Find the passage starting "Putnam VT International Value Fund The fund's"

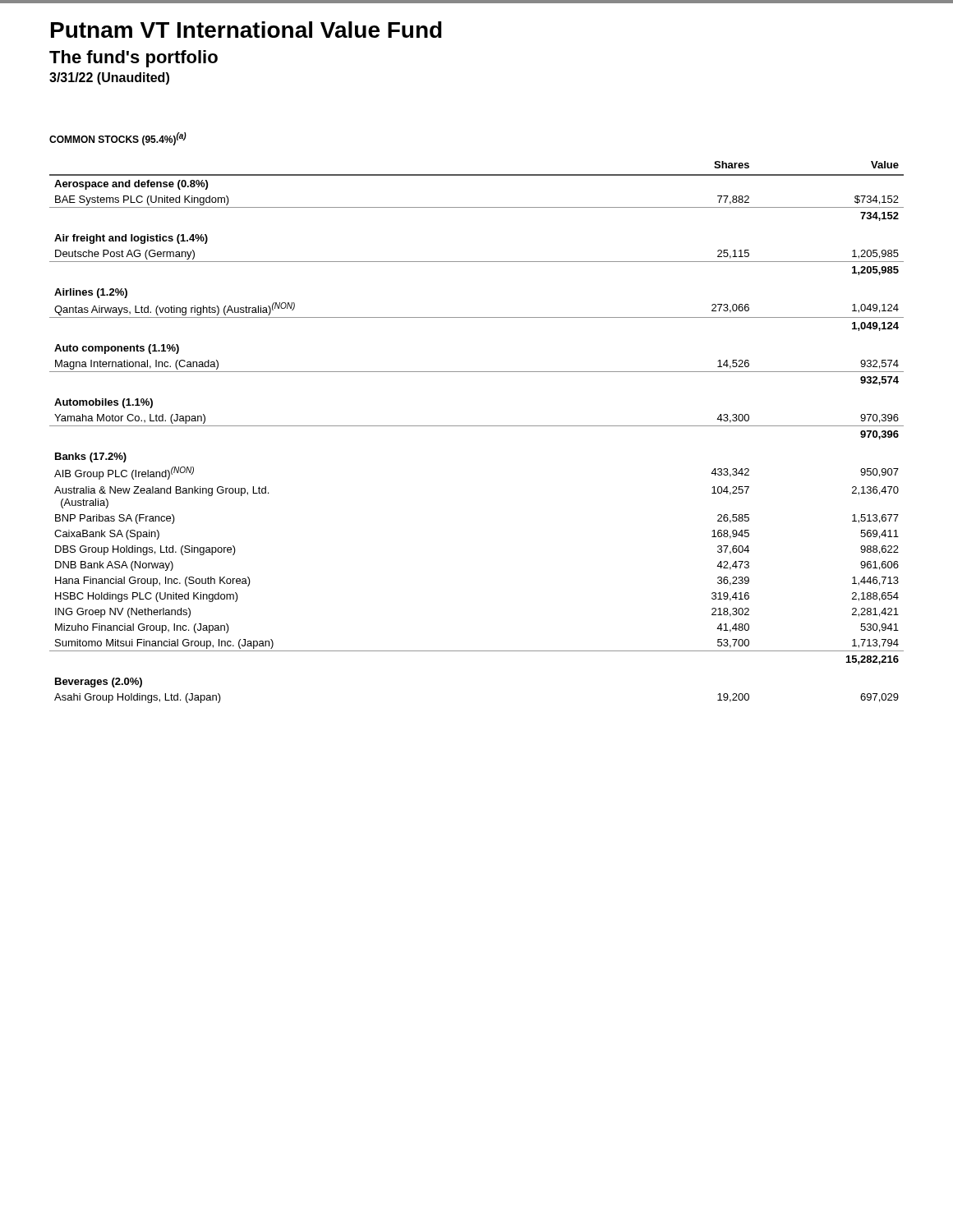(246, 30)
